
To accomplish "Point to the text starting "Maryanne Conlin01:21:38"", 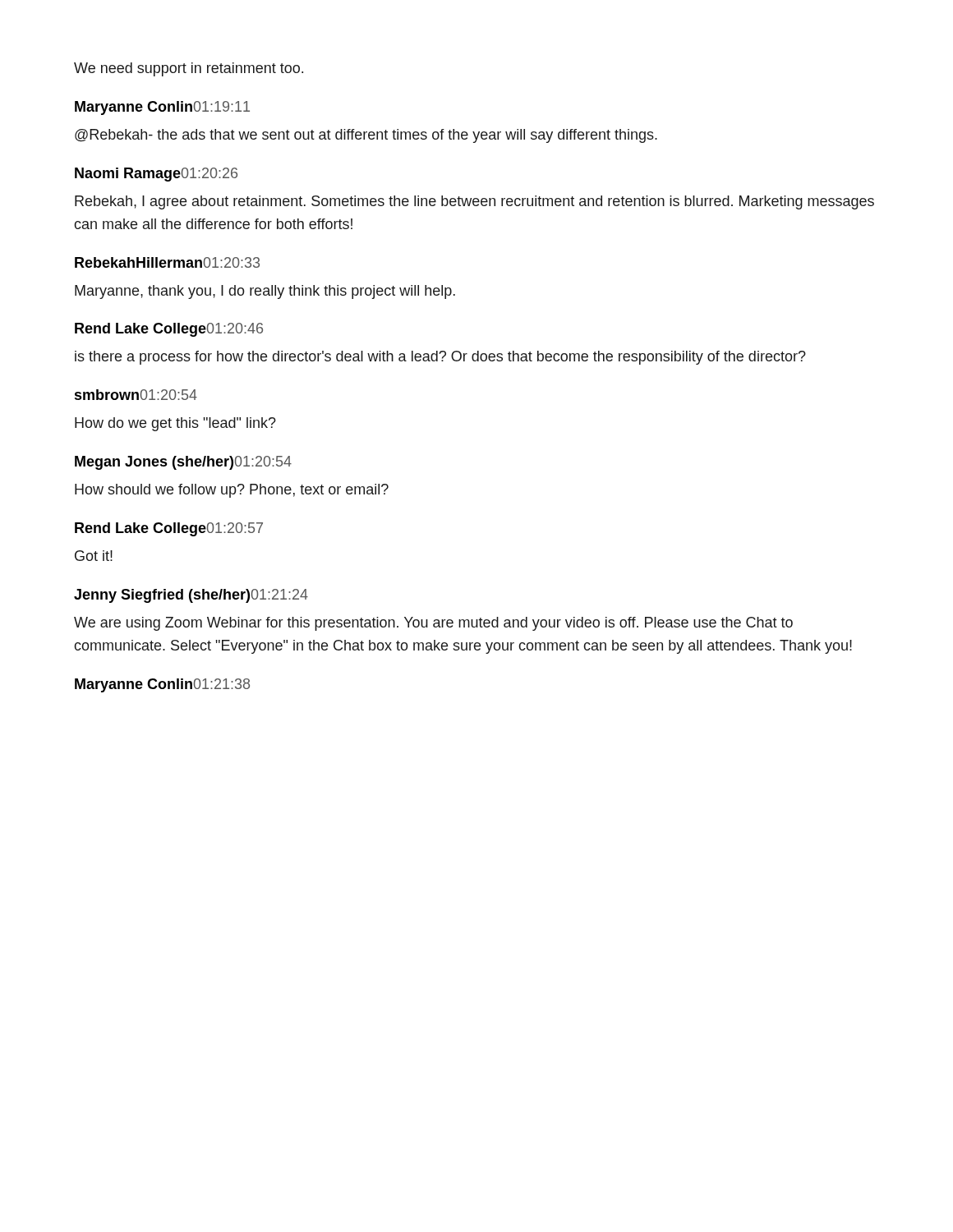I will click(162, 684).
